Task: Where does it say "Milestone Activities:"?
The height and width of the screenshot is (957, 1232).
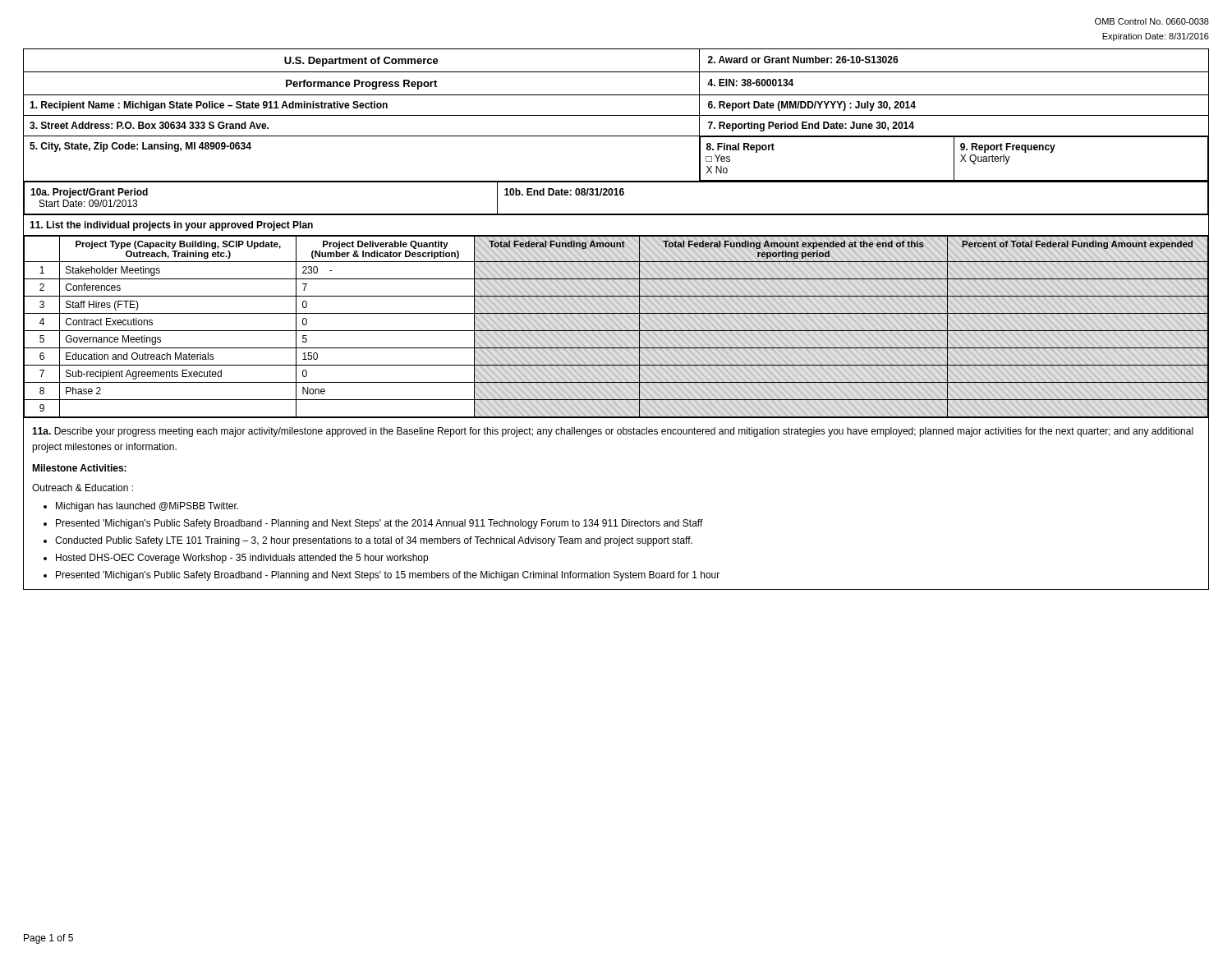Action: (x=80, y=469)
